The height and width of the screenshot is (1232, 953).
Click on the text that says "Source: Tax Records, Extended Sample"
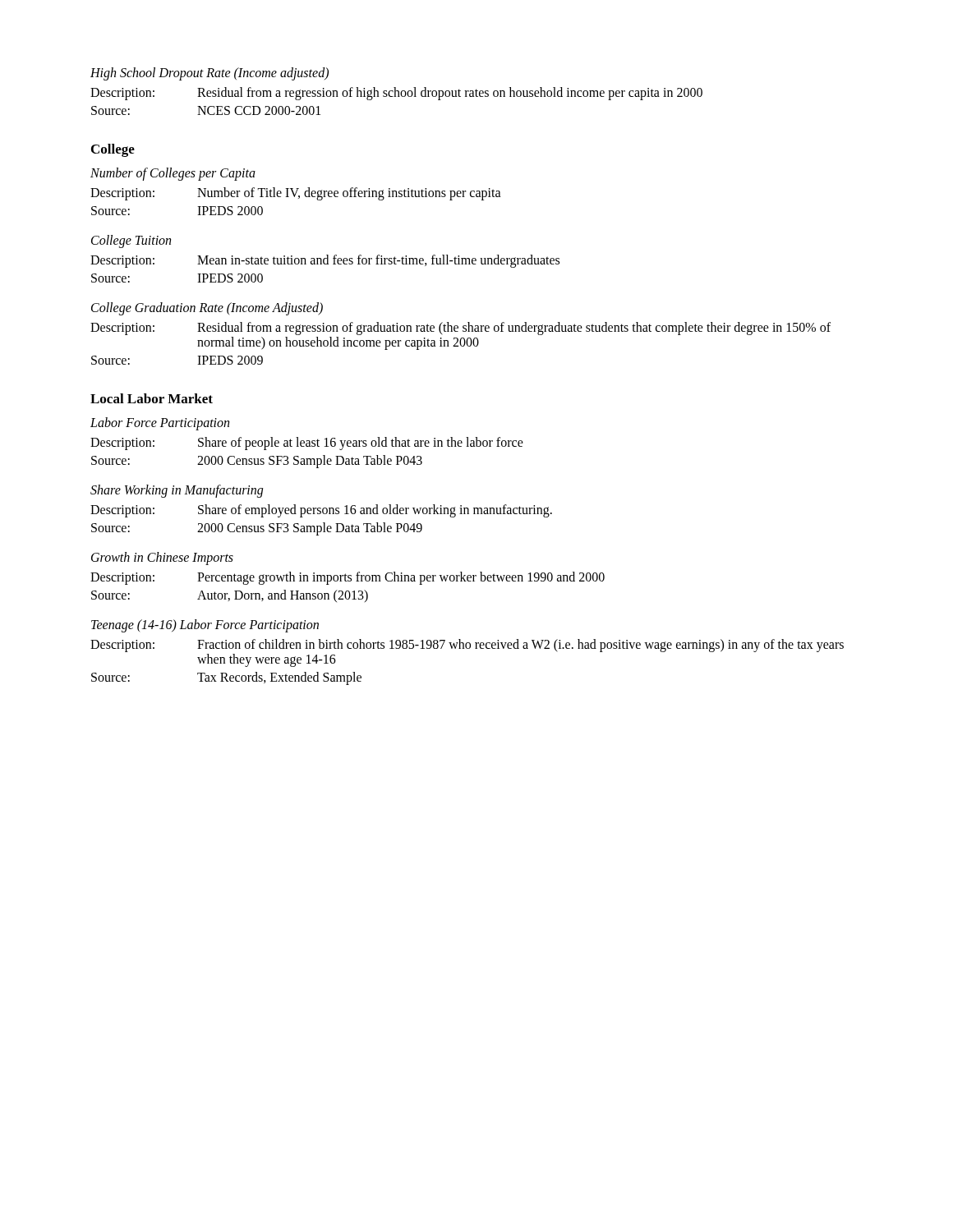226,678
